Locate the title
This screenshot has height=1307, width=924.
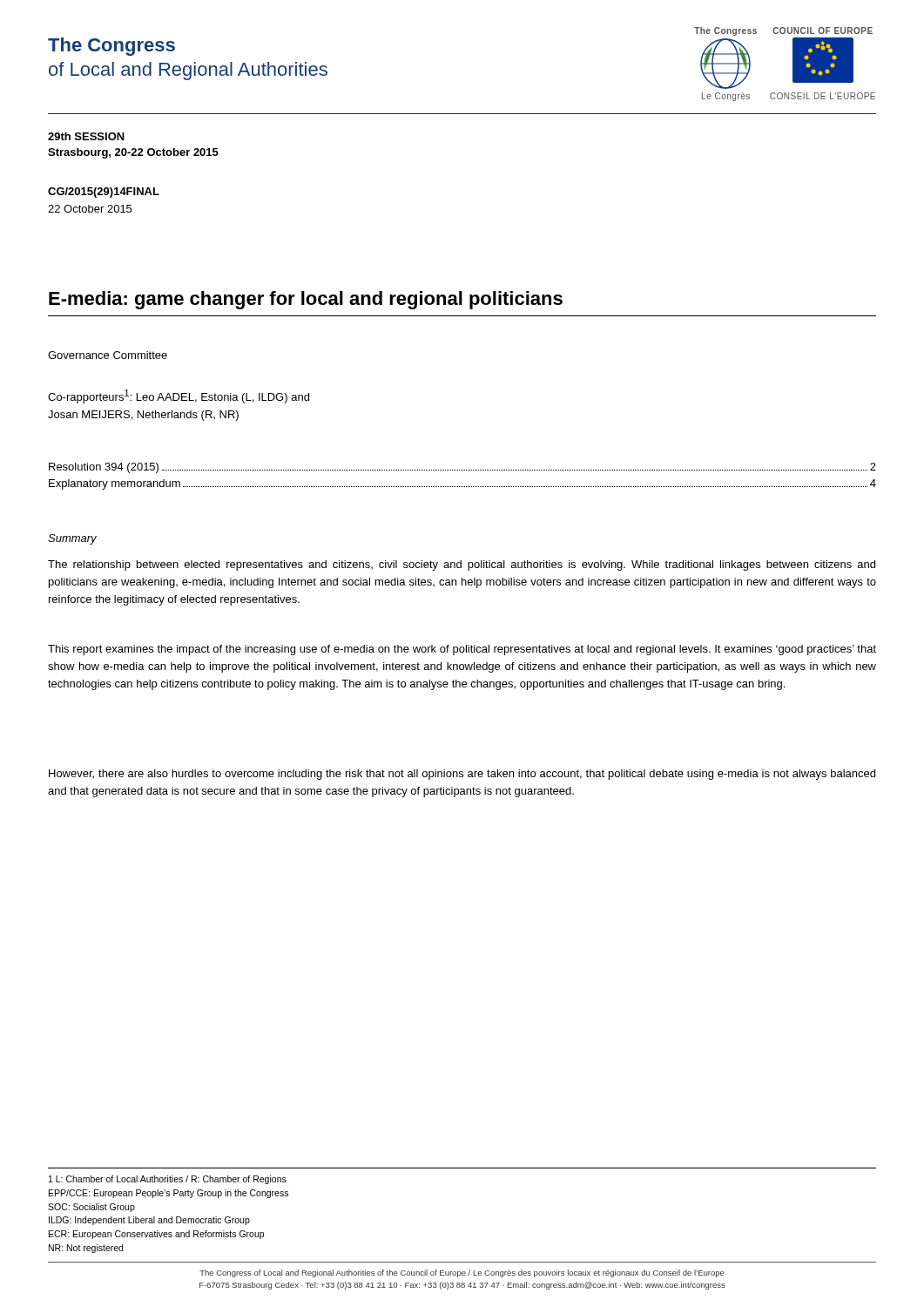coord(462,302)
